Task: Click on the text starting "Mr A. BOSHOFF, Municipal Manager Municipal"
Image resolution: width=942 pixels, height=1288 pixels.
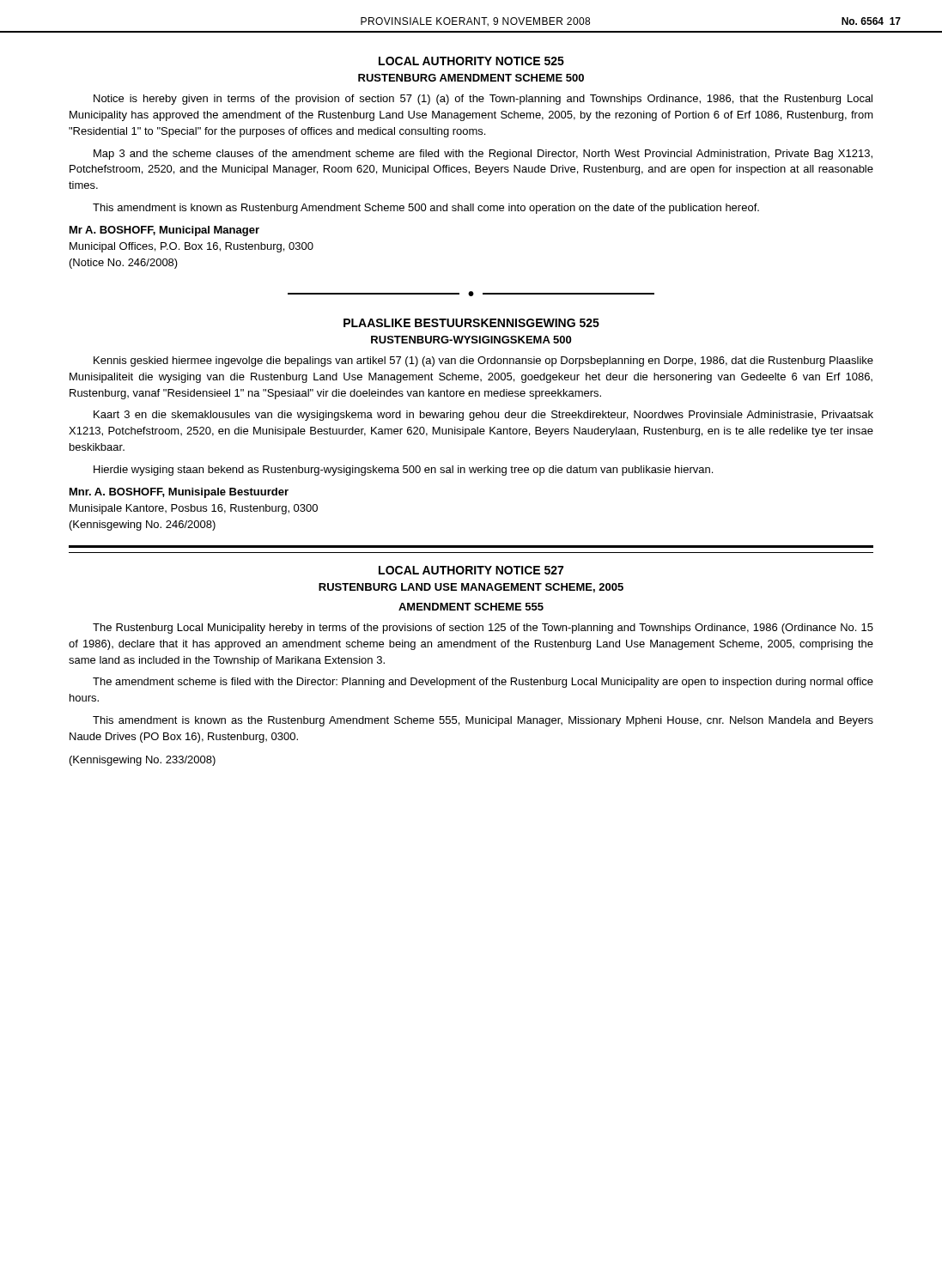Action: pos(164,231)
